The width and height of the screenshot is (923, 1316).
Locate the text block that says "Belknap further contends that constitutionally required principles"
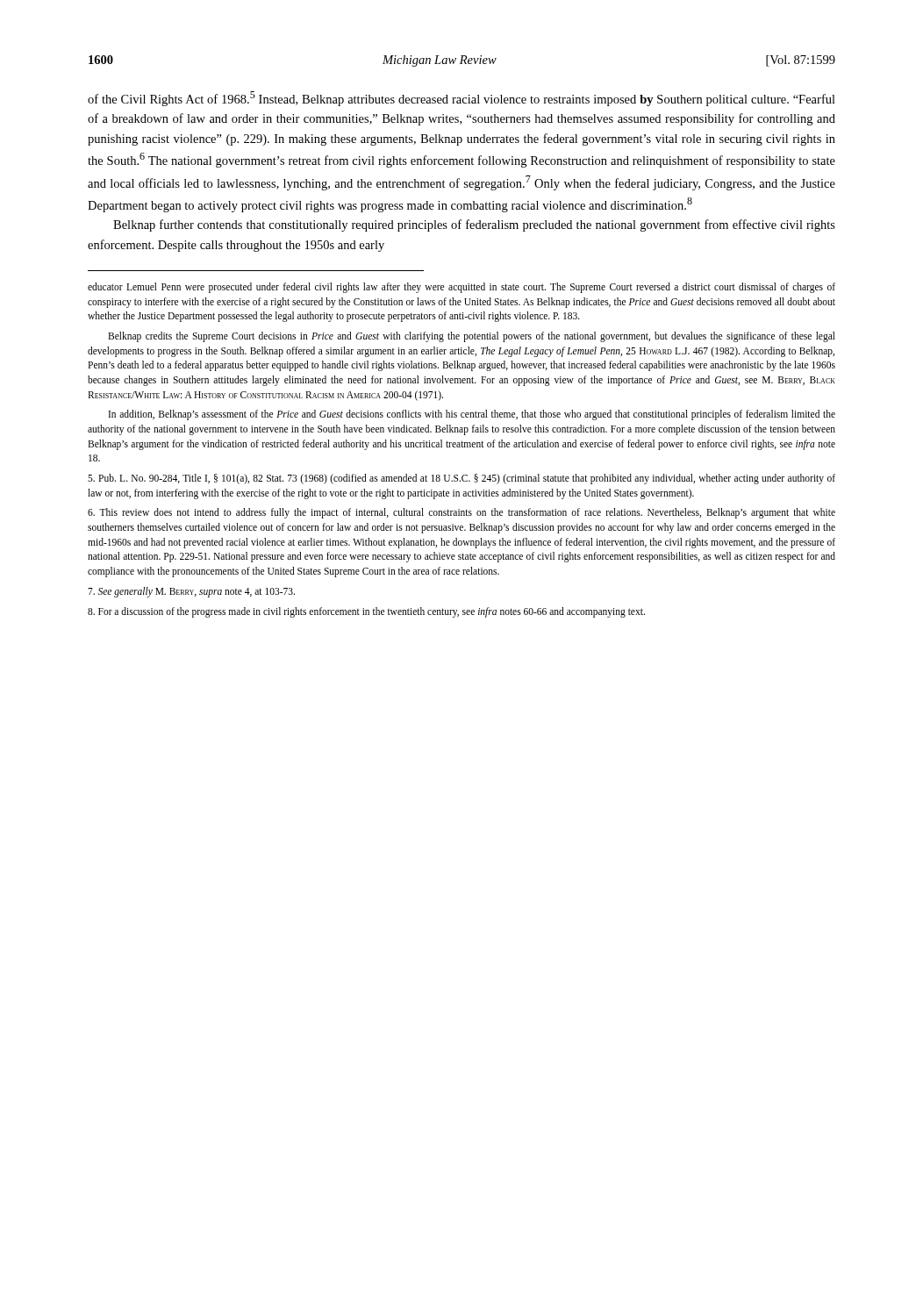coord(462,235)
